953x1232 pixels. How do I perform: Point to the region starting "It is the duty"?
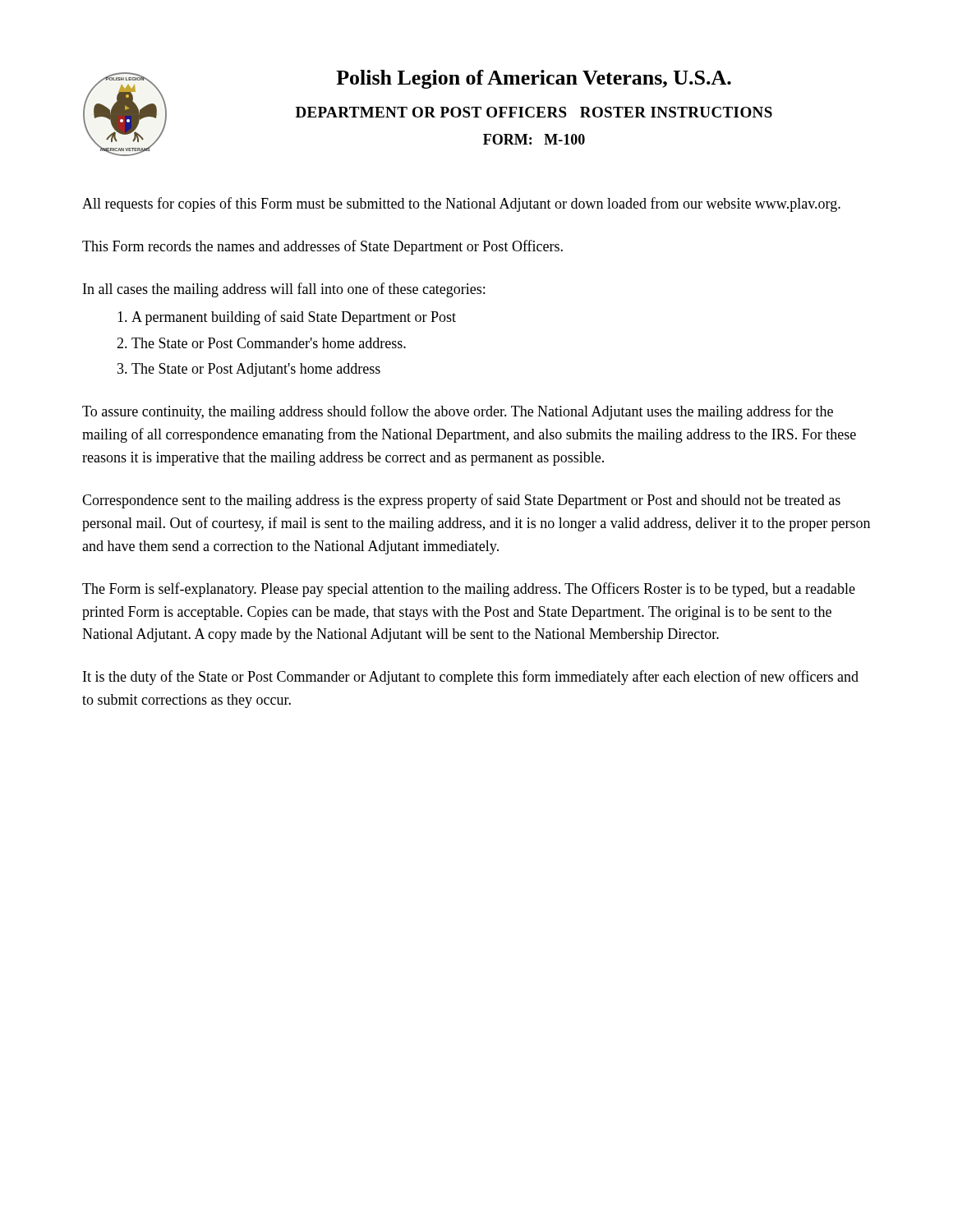470,689
